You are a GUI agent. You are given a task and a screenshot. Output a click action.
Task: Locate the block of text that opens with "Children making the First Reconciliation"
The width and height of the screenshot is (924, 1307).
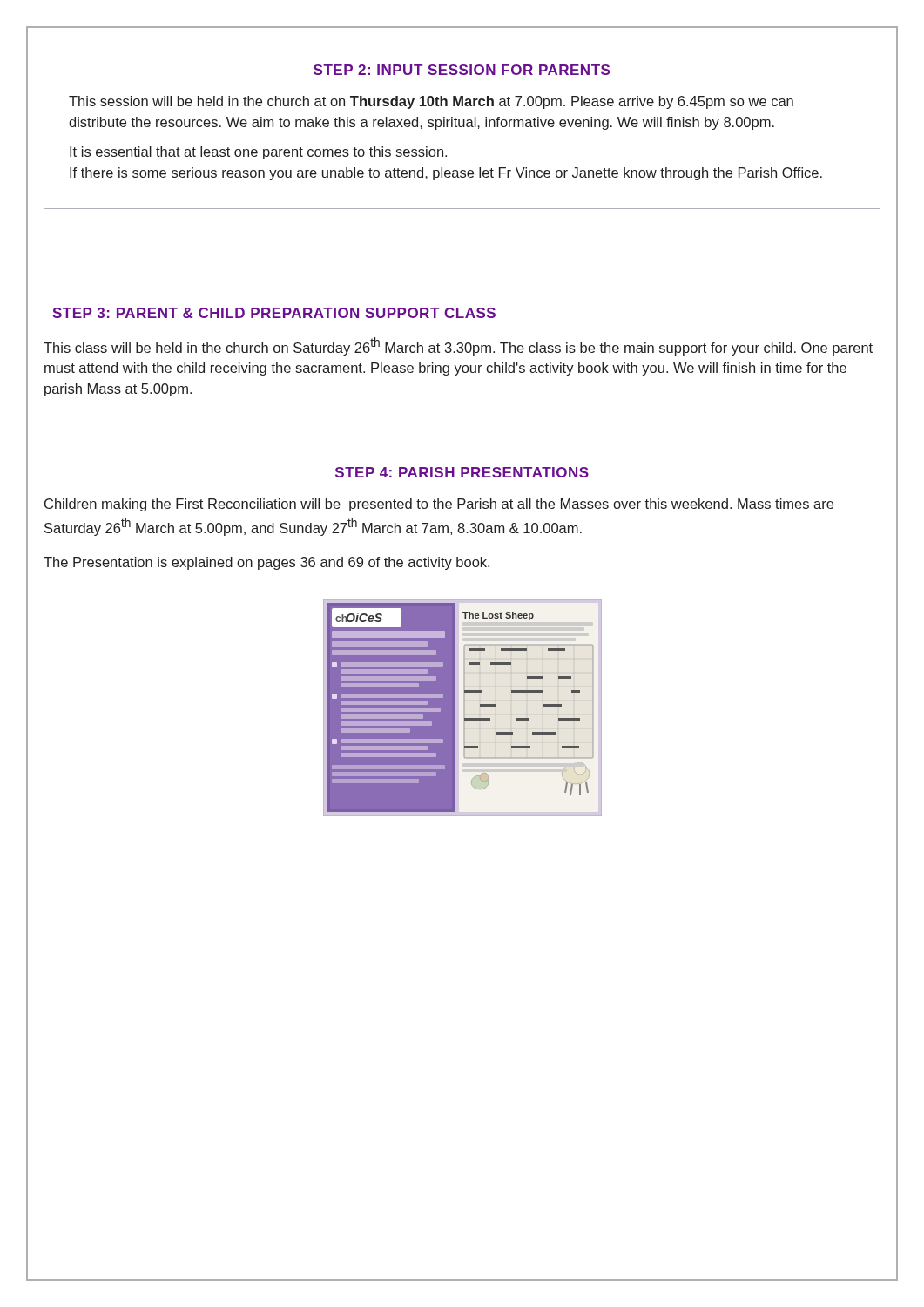tap(439, 516)
